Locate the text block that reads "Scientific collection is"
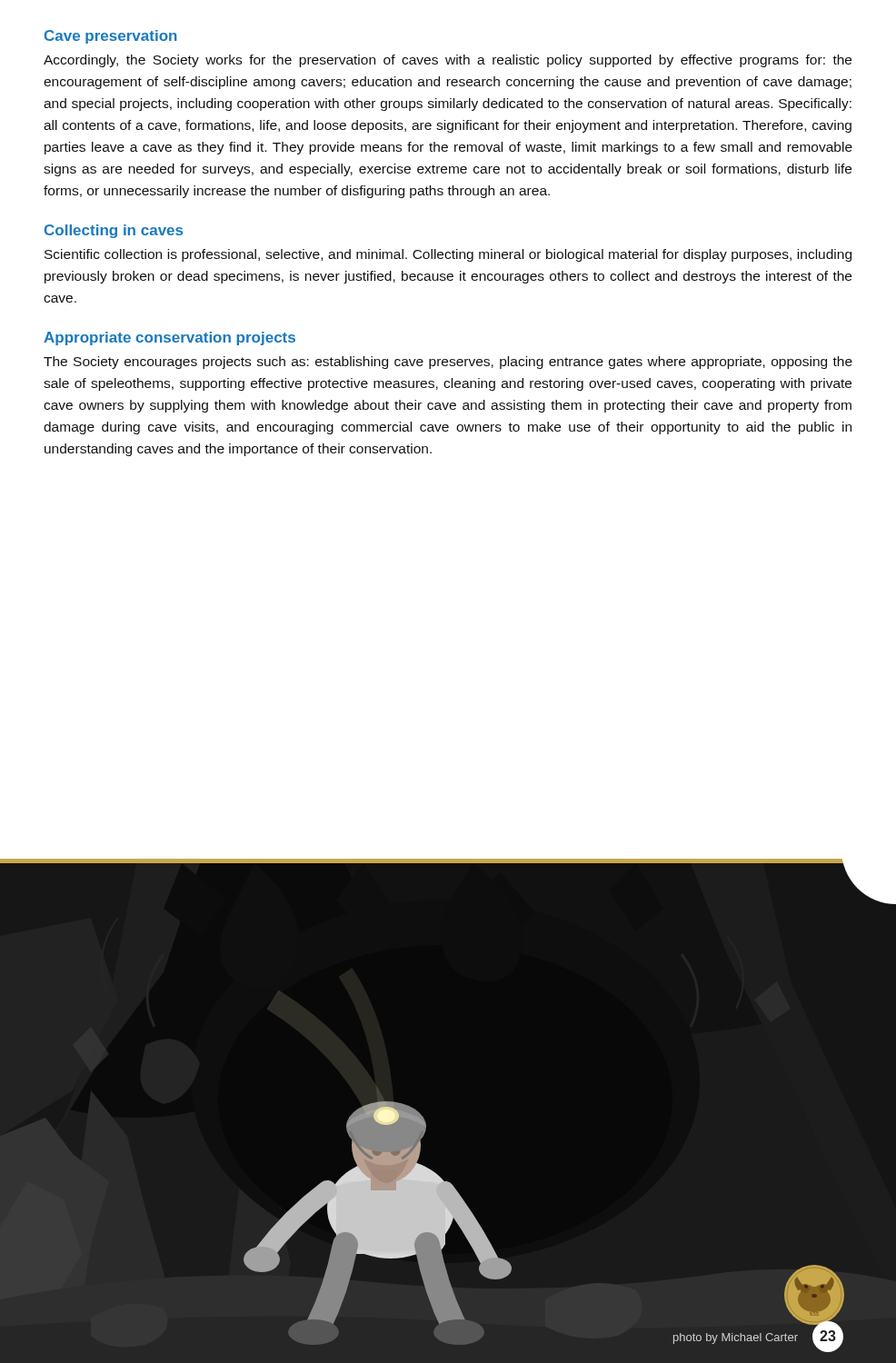The width and height of the screenshot is (896, 1363). (x=448, y=276)
